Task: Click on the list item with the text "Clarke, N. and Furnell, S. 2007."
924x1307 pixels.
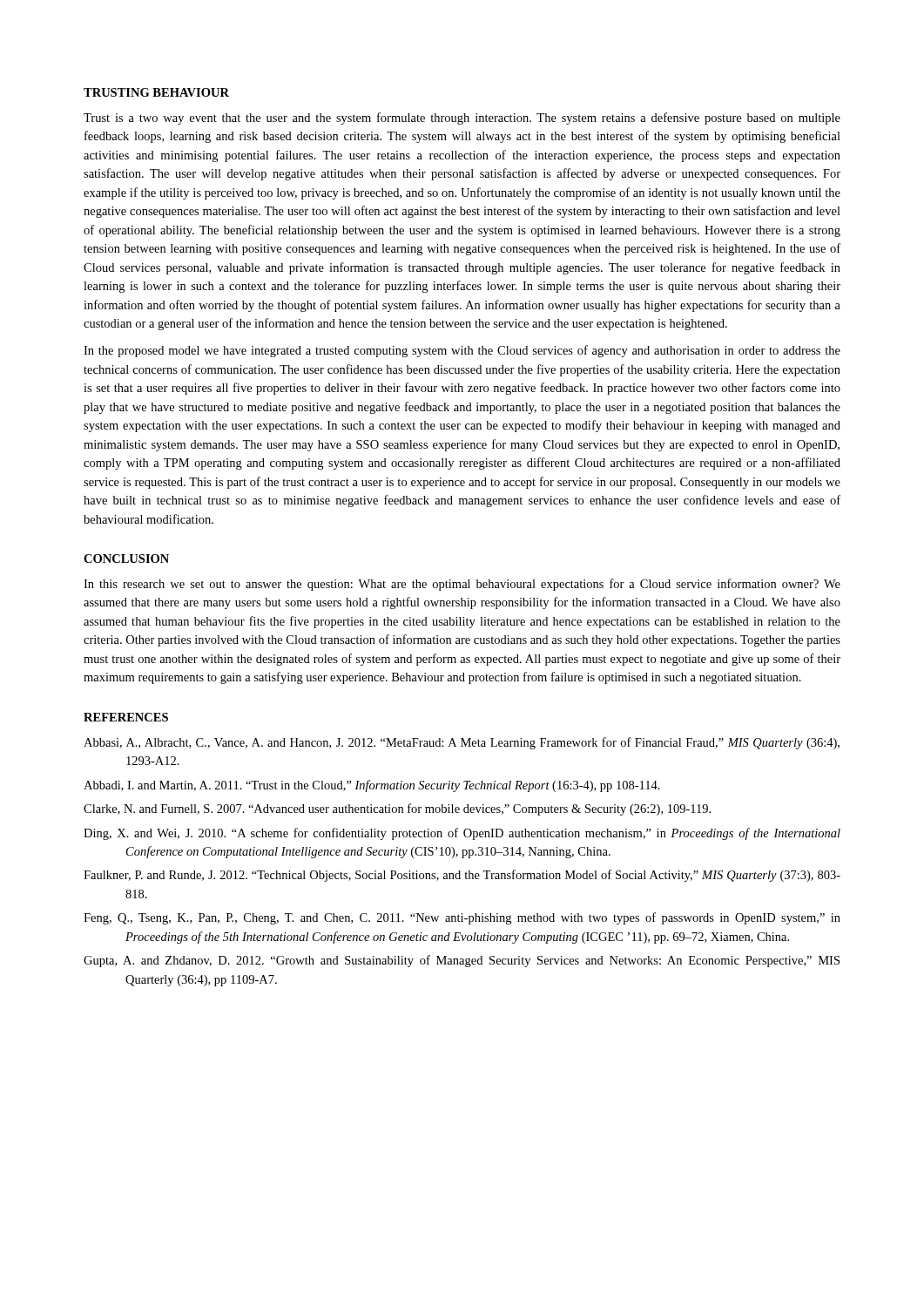Action: 398,809
